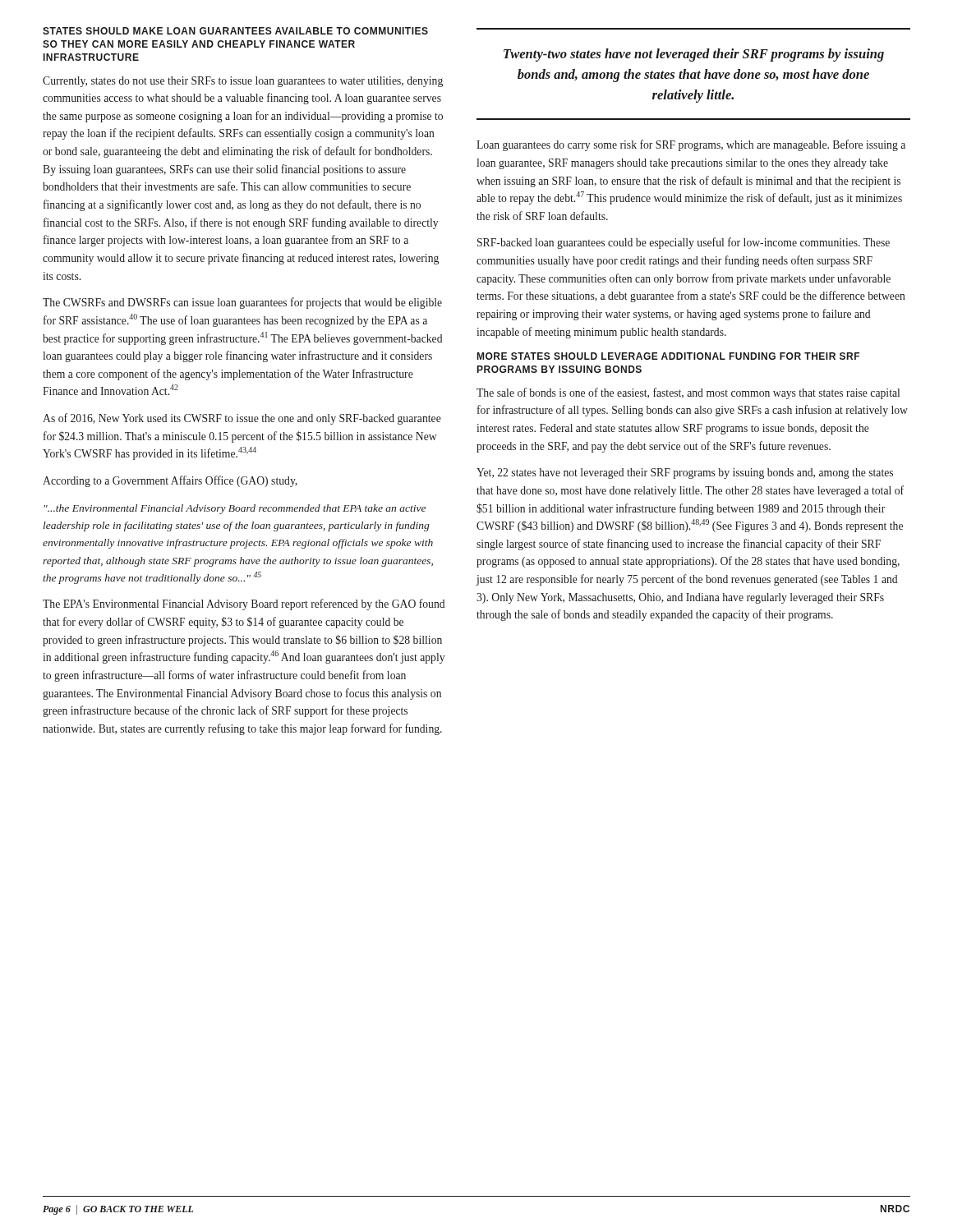The image size is (953, 1232).
Task: Click on the text block with the text "SRF-backed loan guarantees could"
Action: point(693,288)
